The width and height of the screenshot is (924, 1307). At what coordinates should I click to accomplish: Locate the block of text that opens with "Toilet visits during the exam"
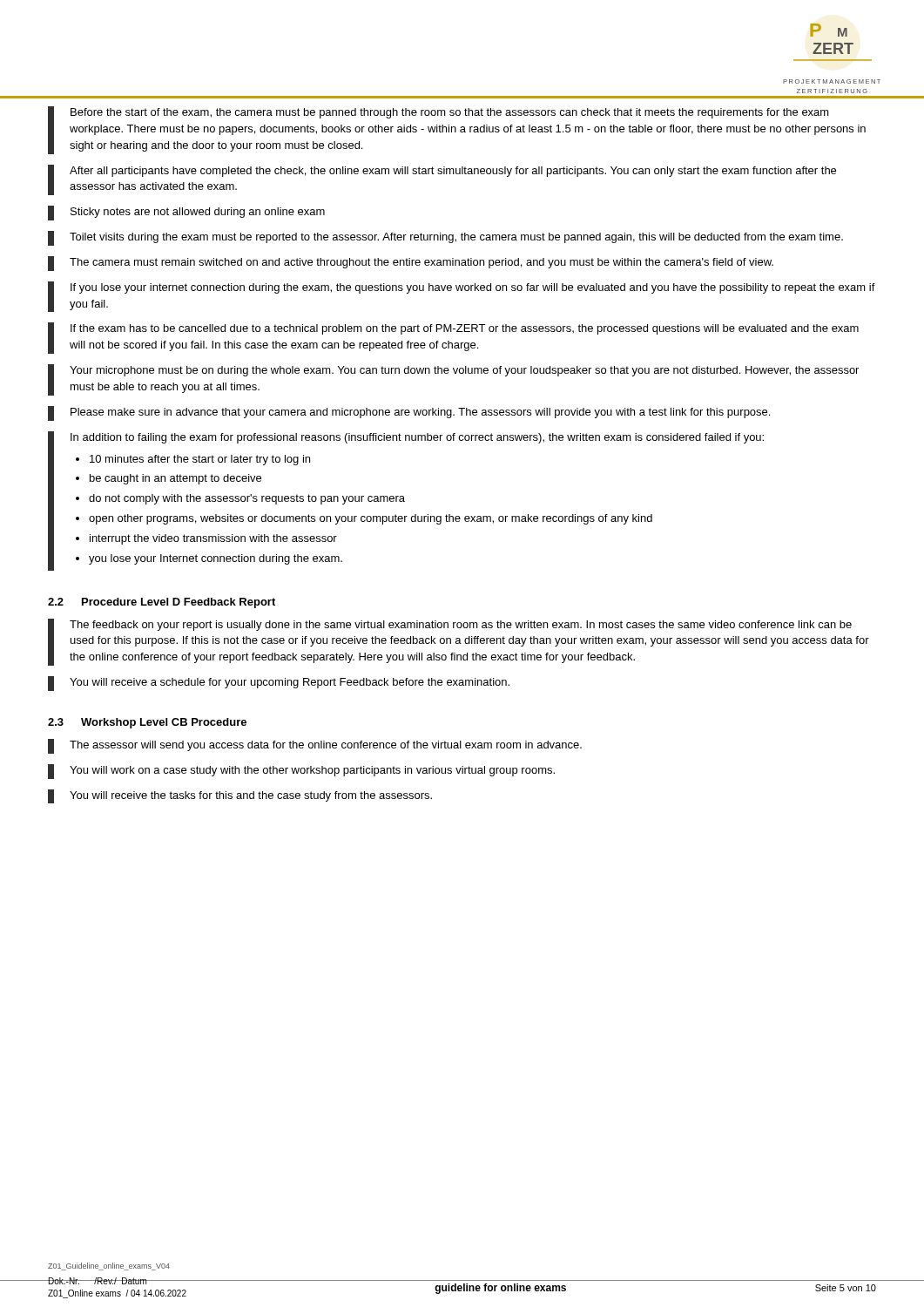point(462,237)
